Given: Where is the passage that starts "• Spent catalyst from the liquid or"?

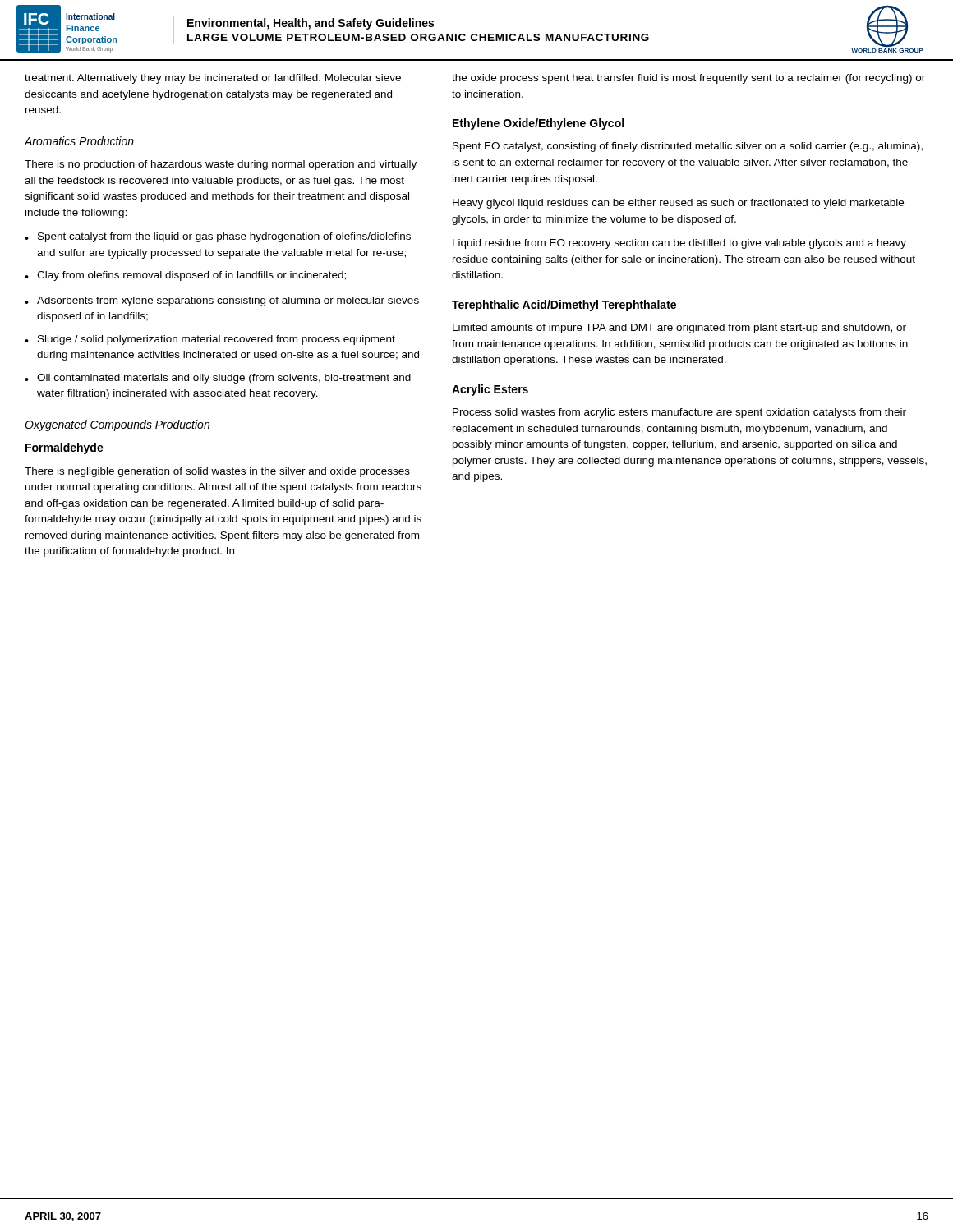Looking at the screenshot, I should (x=226, y=245).
